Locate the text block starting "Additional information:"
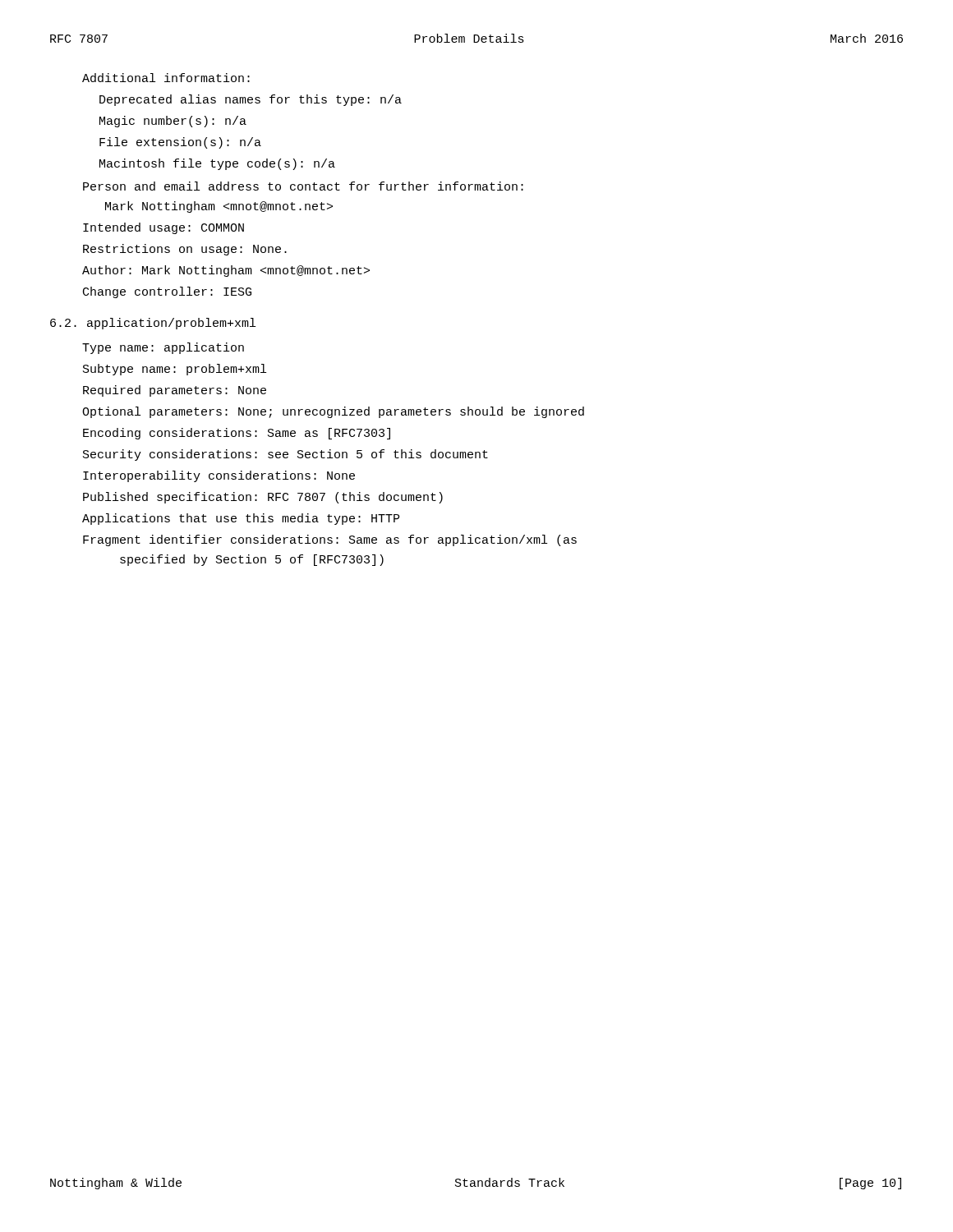The image size is (953, 1232). (x=167, y=79)
